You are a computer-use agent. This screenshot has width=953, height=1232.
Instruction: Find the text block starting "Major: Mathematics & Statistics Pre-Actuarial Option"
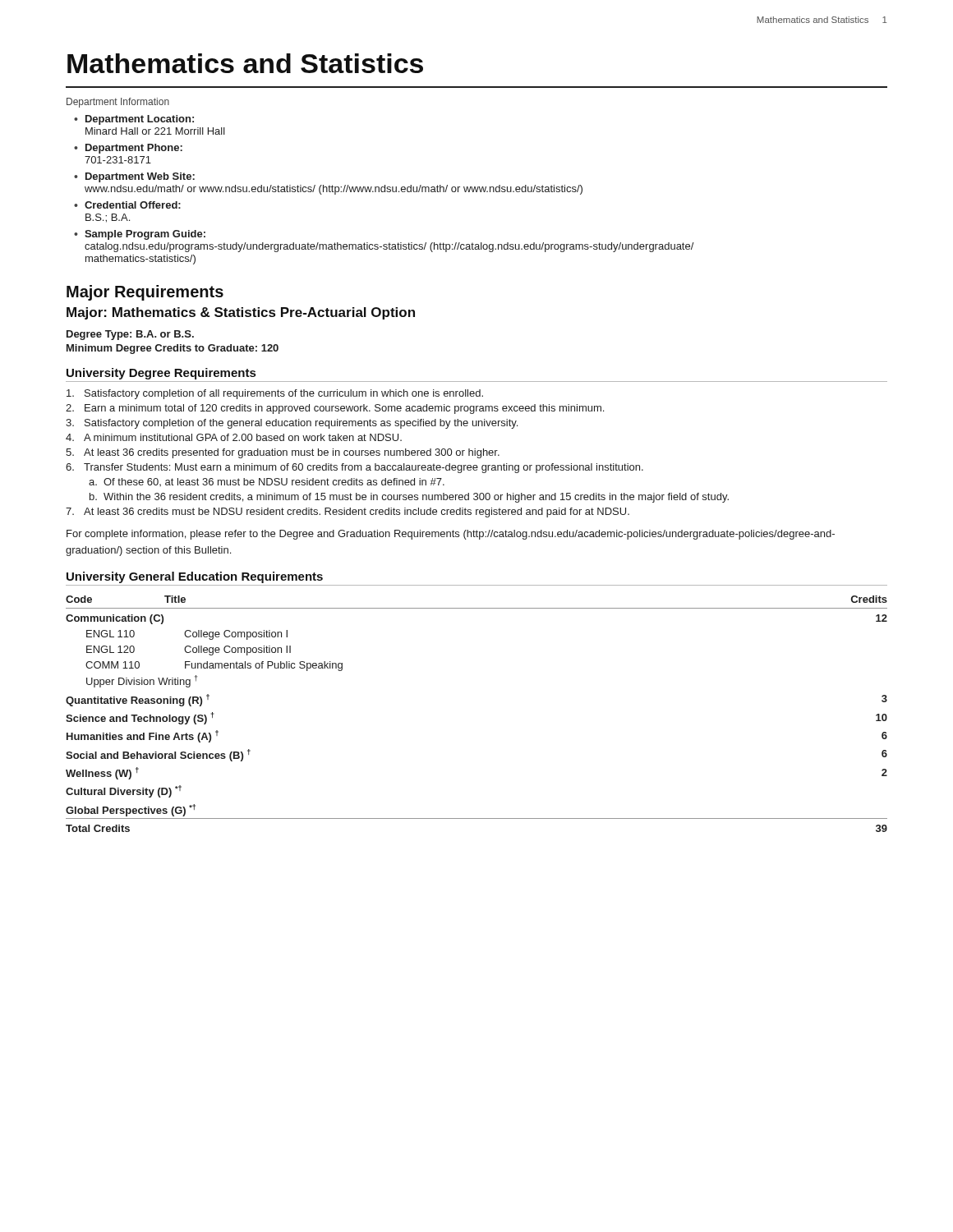[241, 312]
